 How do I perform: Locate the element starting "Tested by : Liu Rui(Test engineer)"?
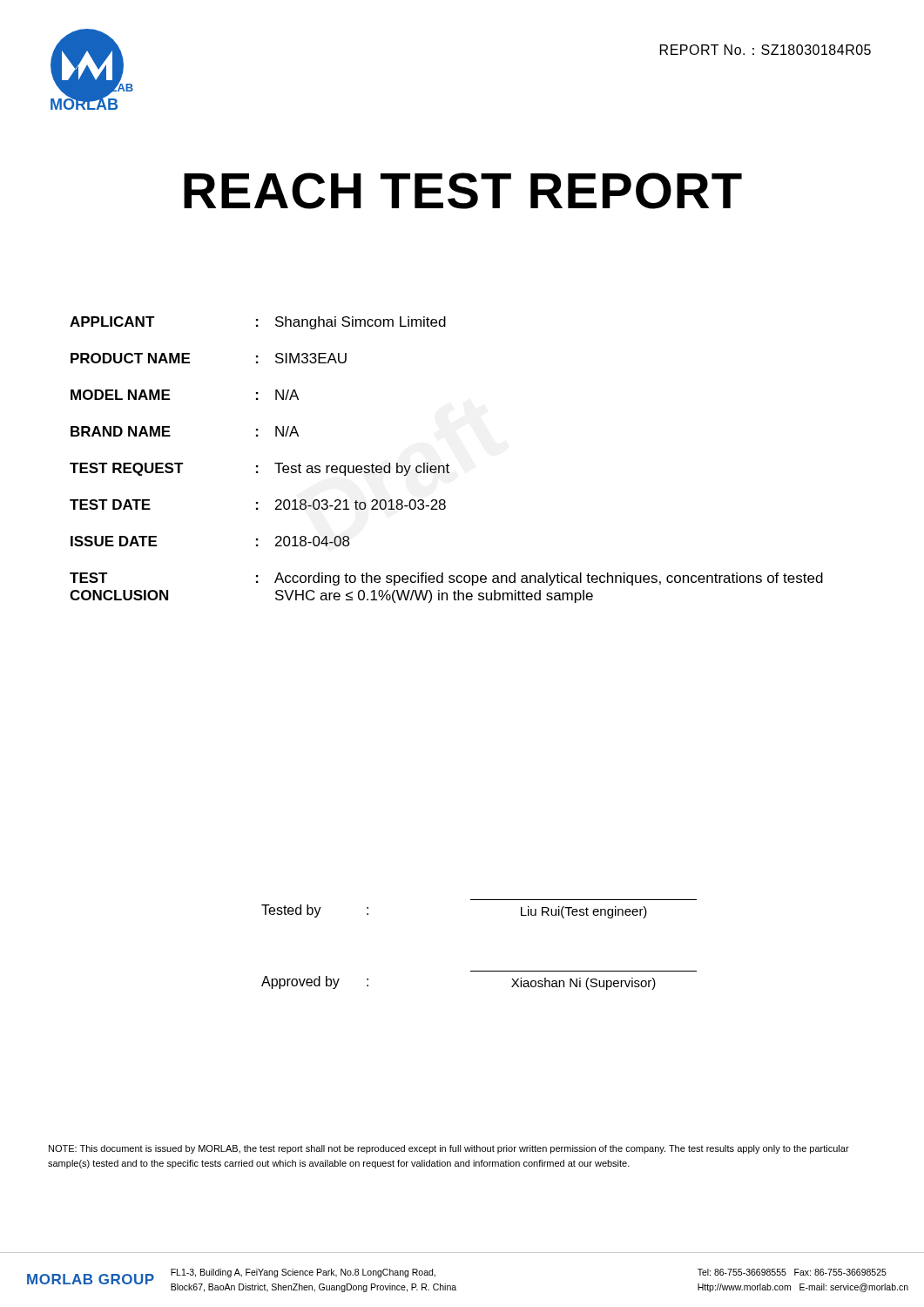point(523,899)
